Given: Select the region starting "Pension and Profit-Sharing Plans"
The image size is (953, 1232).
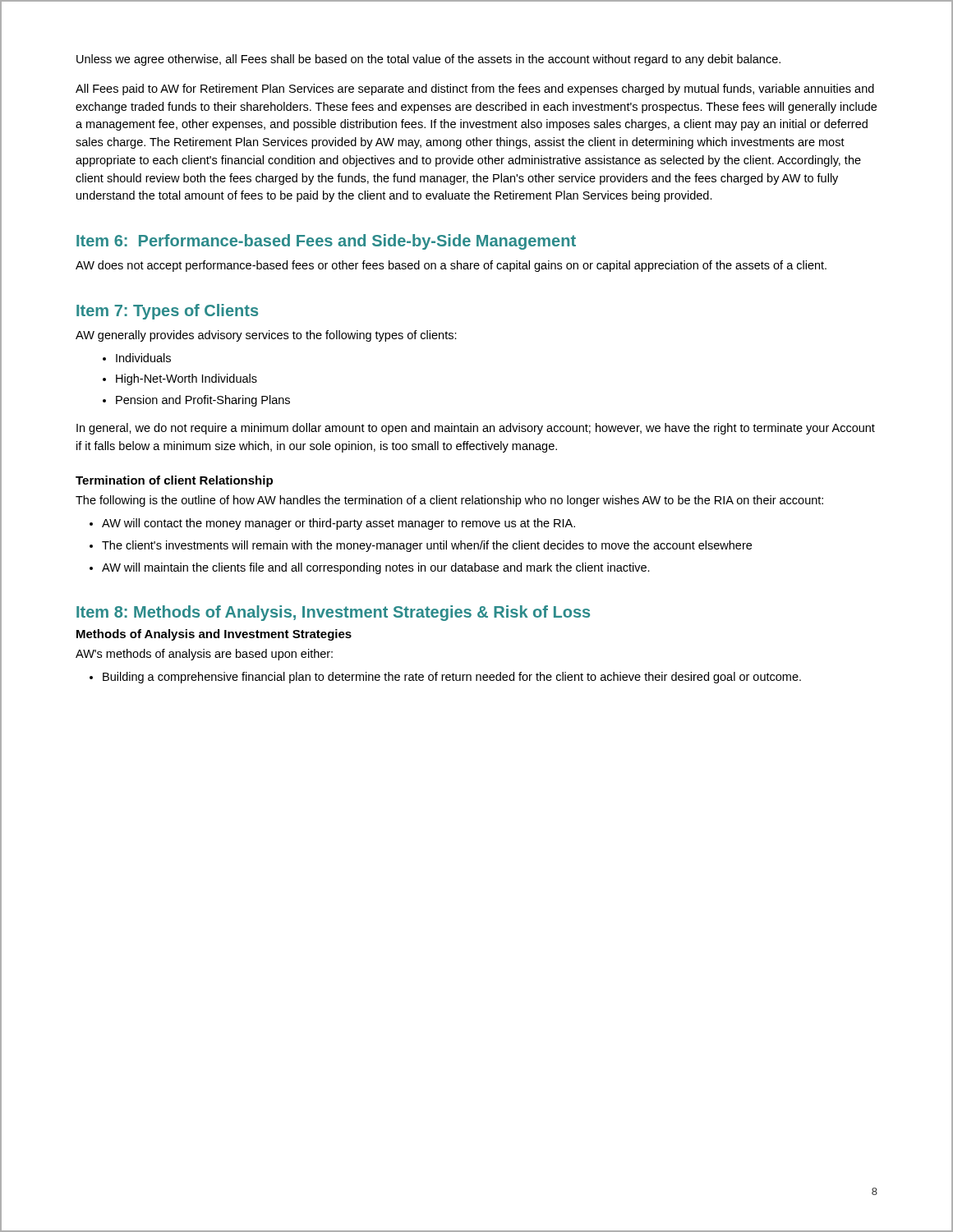Looking at the screenshot, I should tap(196, 401).
